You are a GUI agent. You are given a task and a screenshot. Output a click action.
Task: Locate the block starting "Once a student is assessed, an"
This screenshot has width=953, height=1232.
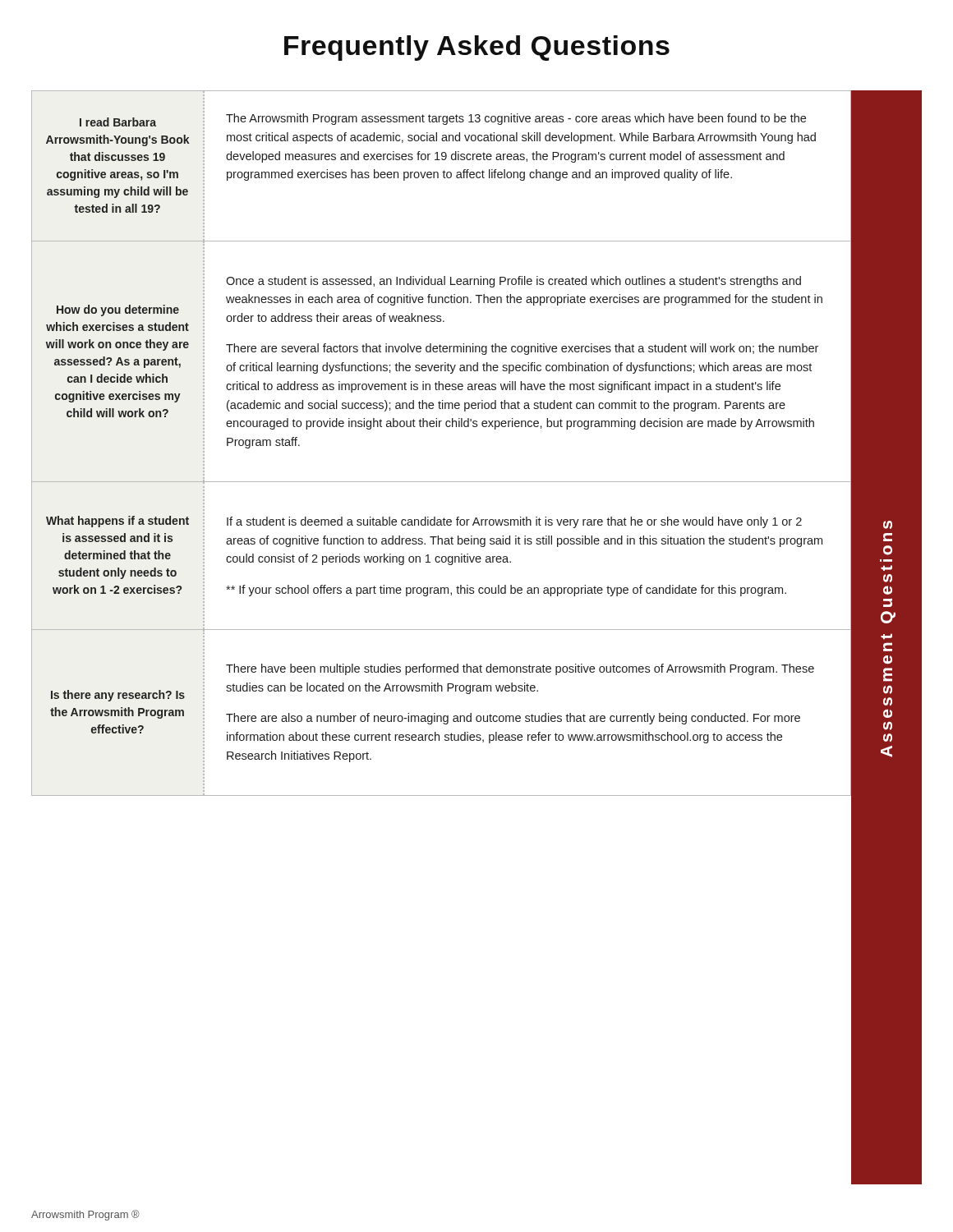click(x=527, y=361)
